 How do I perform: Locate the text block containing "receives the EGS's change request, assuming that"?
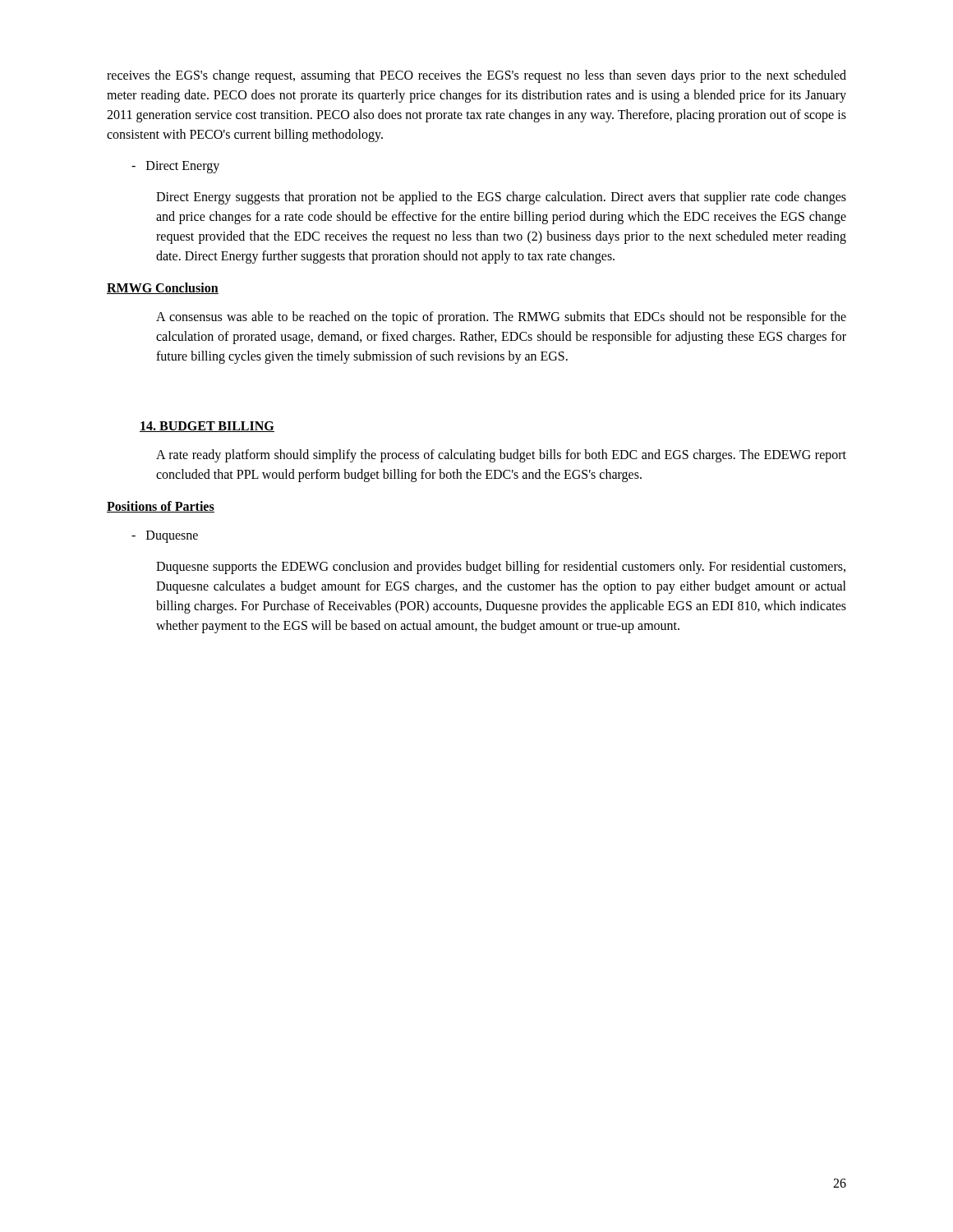[476, 105]
